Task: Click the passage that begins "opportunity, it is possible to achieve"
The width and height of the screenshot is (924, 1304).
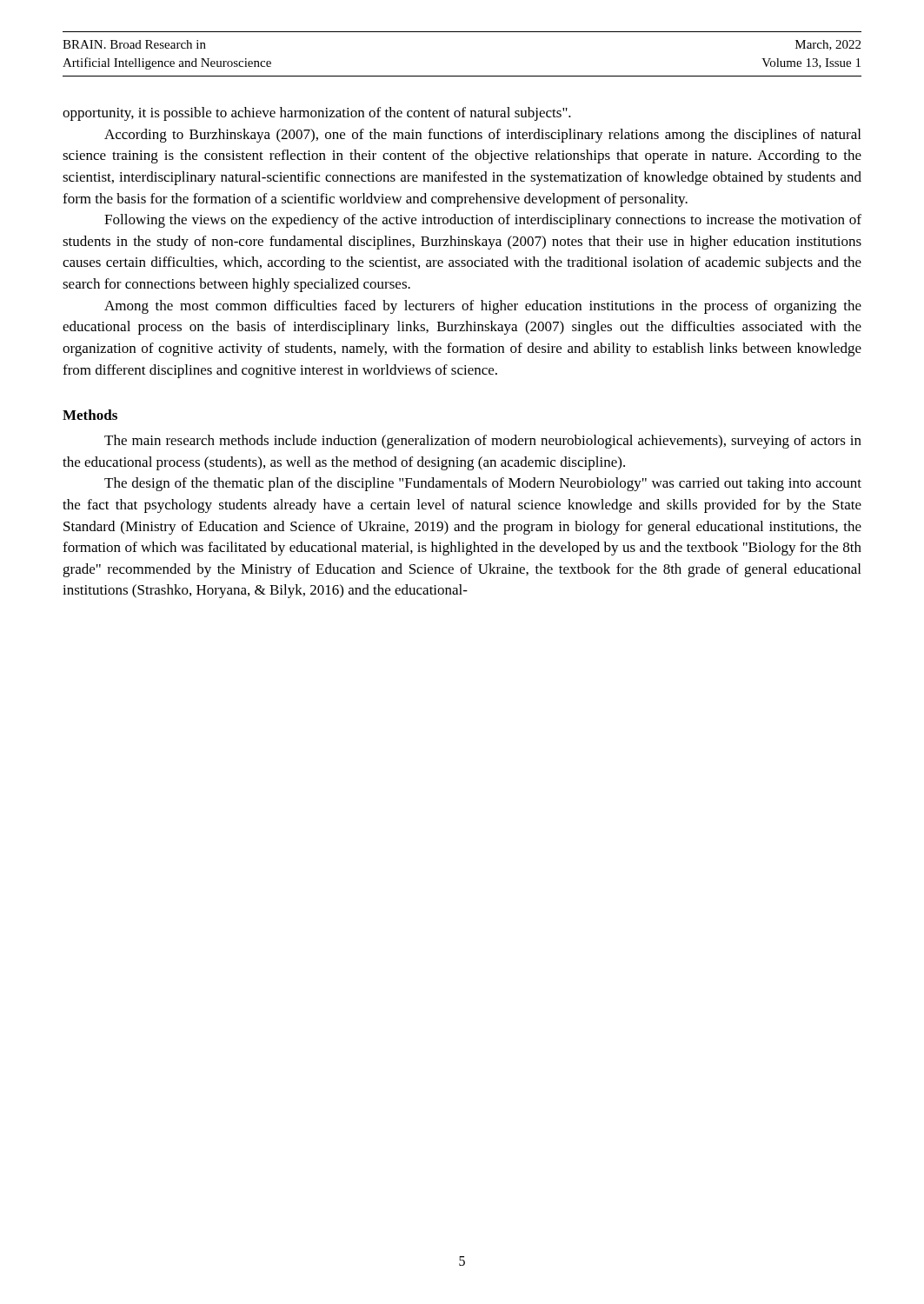Action: (x=462, y=113)
